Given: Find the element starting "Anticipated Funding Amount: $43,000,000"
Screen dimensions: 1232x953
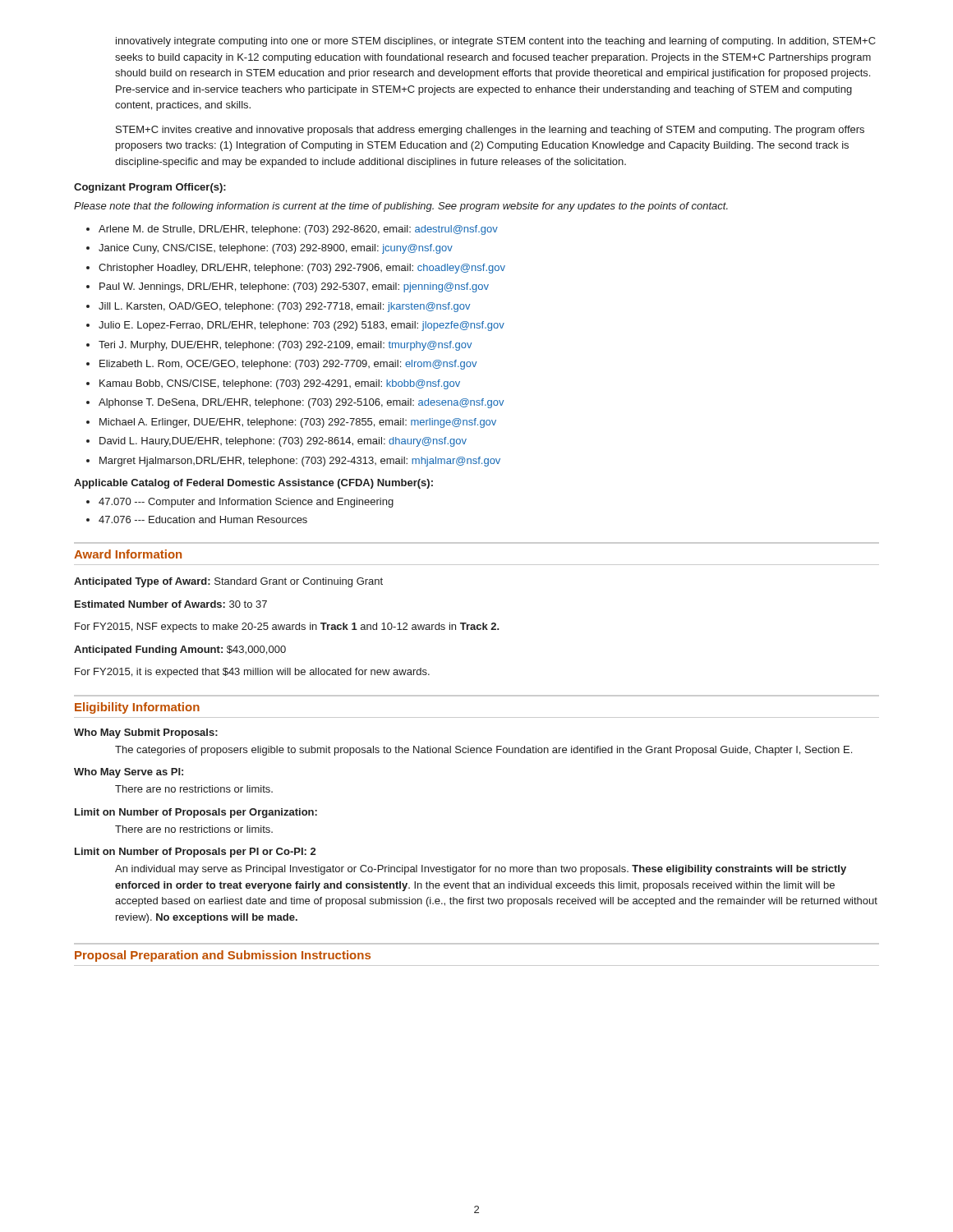Looking at the screenshot, I should pyautogui.click(x=180, y=649).
